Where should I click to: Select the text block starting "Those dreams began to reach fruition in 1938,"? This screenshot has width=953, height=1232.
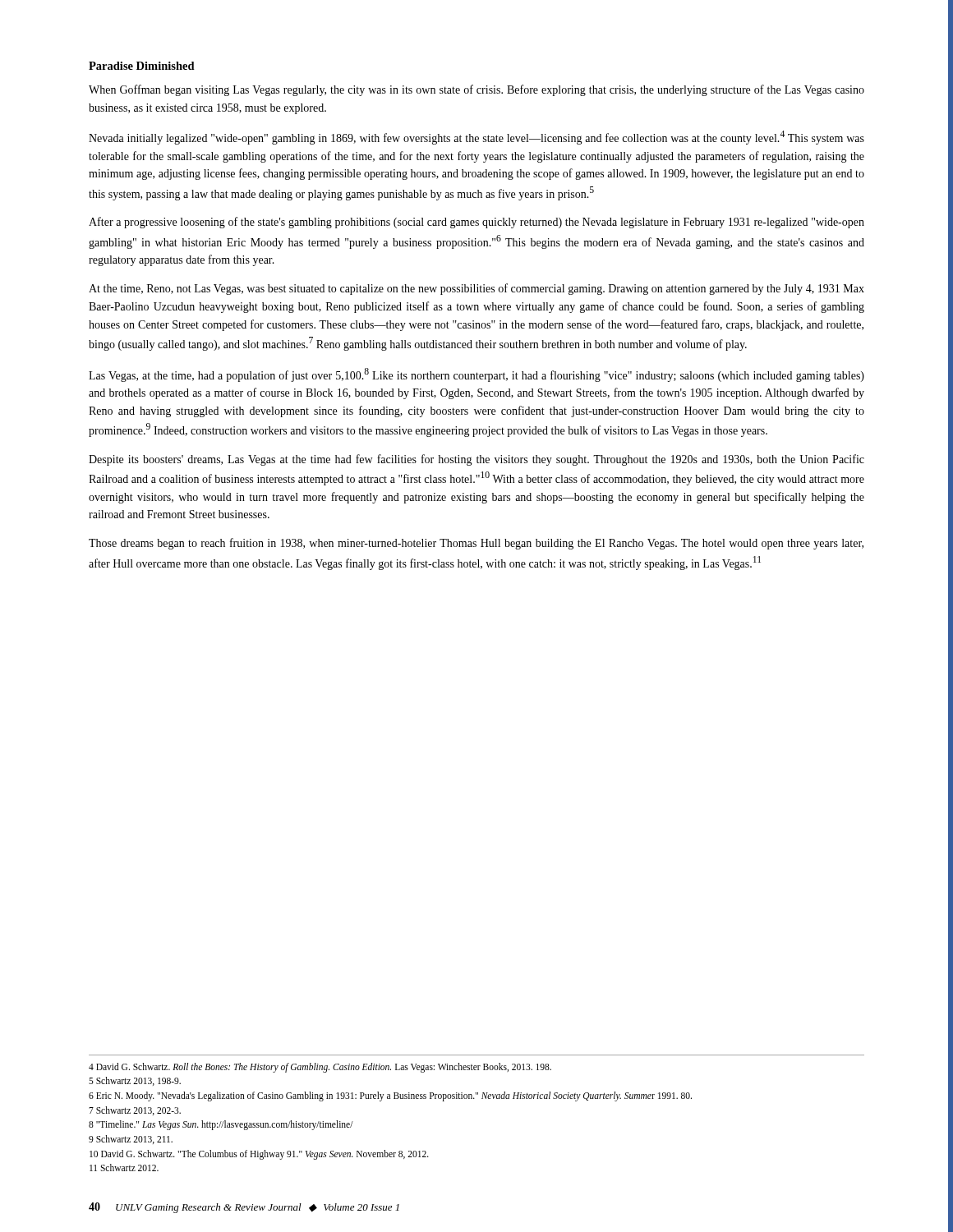point(476,553)
